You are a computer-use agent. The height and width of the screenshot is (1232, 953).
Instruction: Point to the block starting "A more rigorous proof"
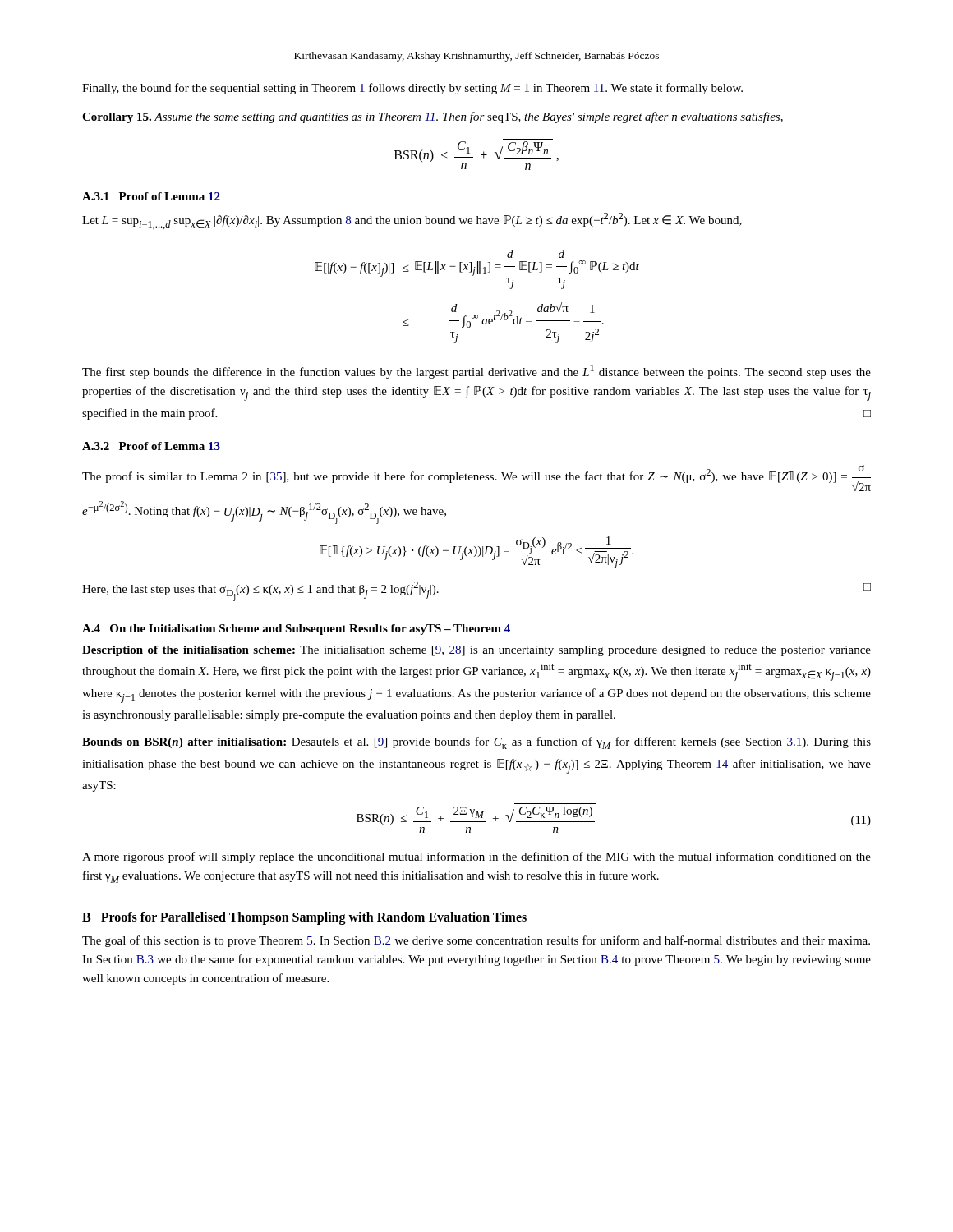[x=476, y=868]
